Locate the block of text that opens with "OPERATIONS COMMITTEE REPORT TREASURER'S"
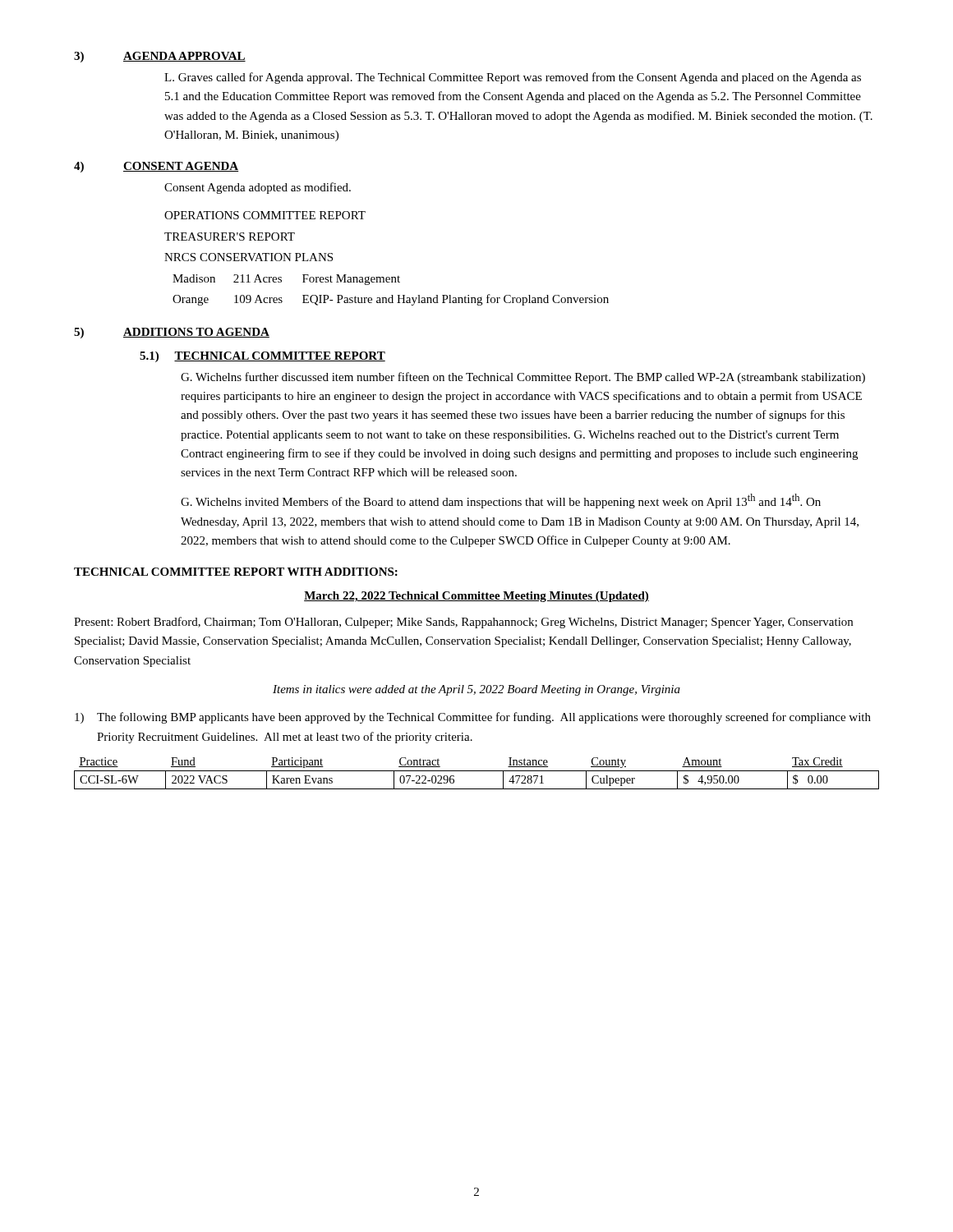This screenshot has height=1232, width=953. coord(265,215)
